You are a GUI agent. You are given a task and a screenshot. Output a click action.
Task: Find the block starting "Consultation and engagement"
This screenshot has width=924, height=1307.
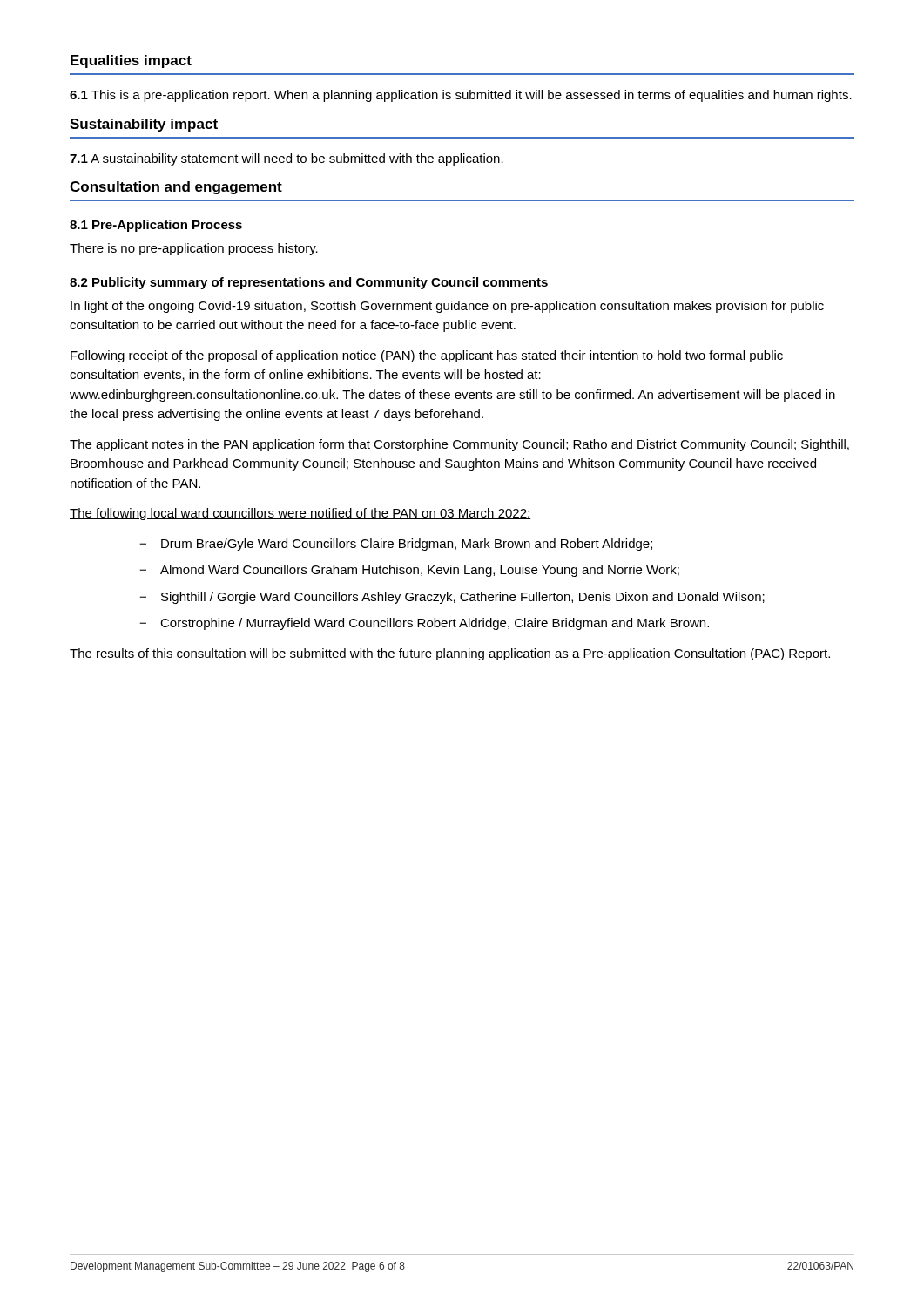click(176, 188)
